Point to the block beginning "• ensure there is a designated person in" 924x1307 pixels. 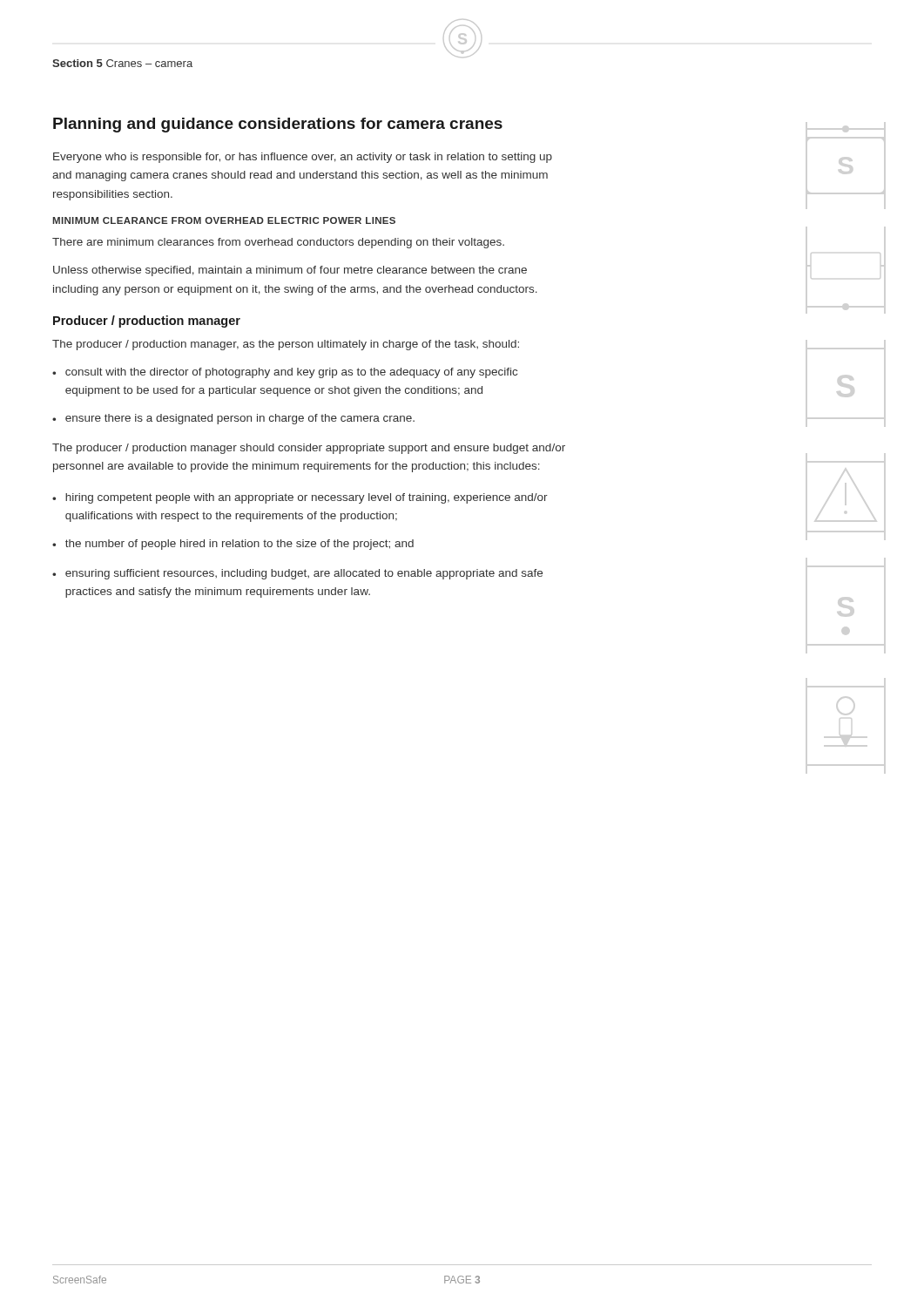pyautogui.click(x=314, y=419)
